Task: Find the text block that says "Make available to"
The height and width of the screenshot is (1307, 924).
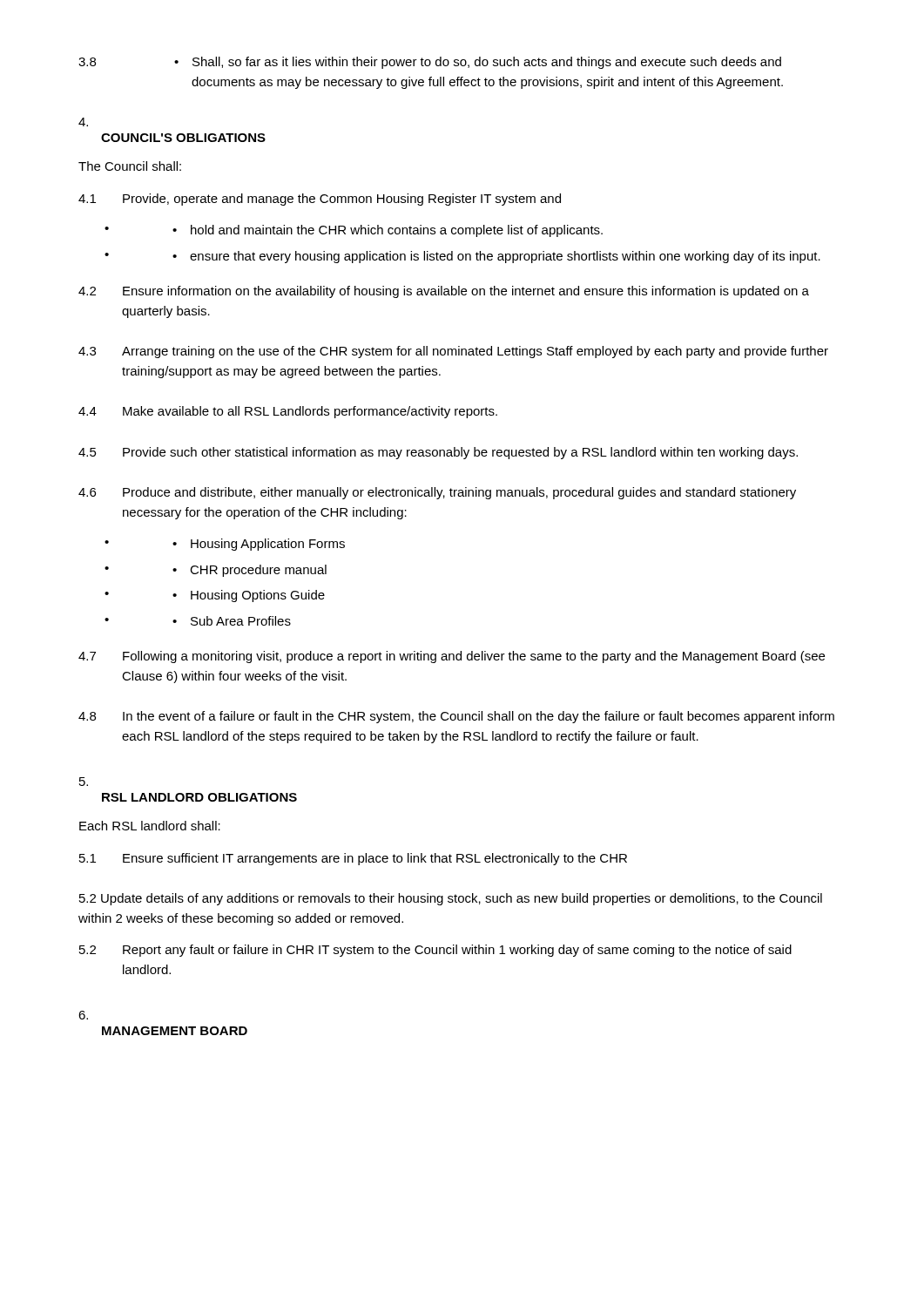Action: [x=310, y=411]
